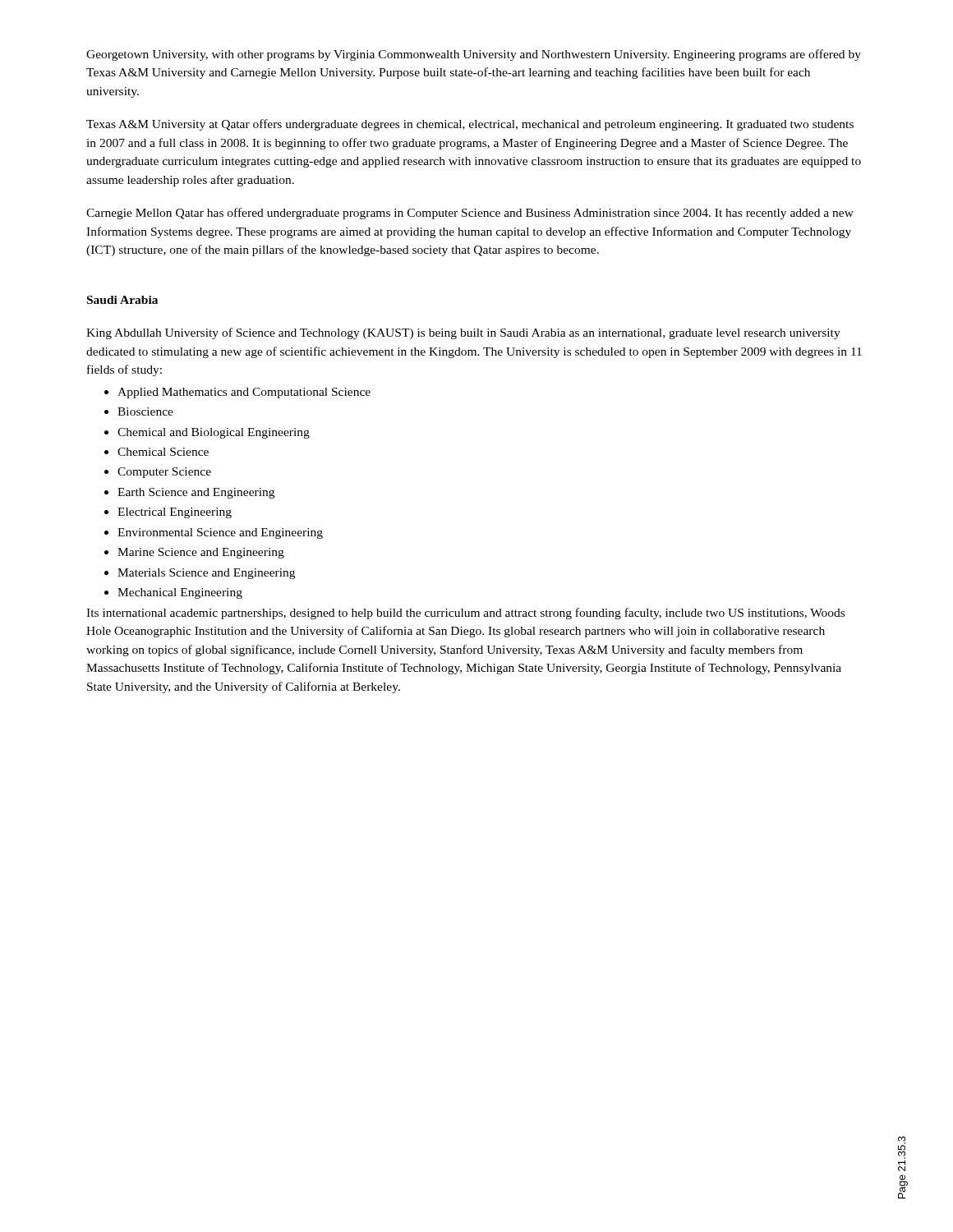The height and width of the screenshot is (1232, 953).
Task: Find the text block that reads "Its international academic partnerships,"
Action: (466, 649)
